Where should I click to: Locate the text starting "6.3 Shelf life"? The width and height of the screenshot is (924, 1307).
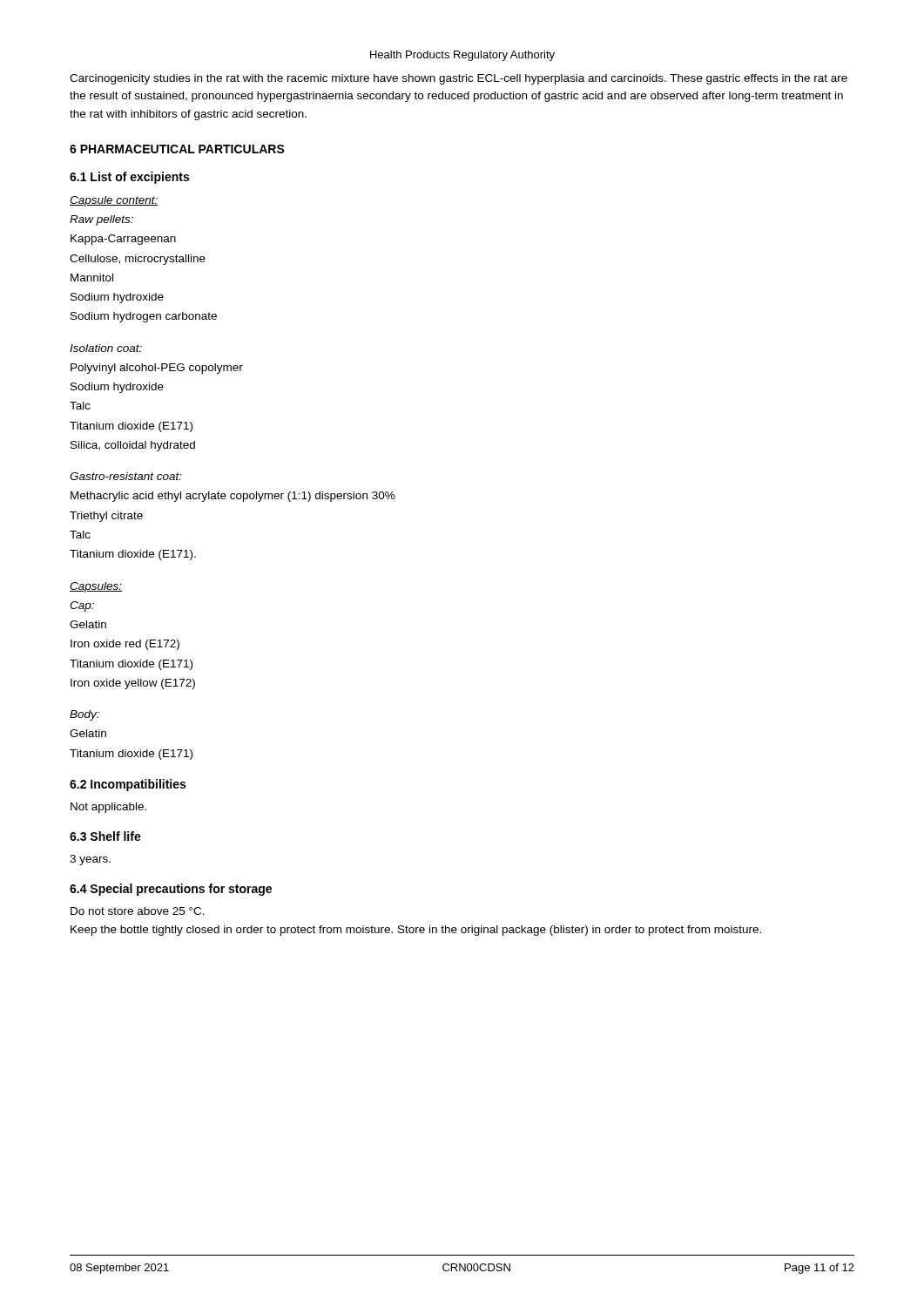(105, 837)
